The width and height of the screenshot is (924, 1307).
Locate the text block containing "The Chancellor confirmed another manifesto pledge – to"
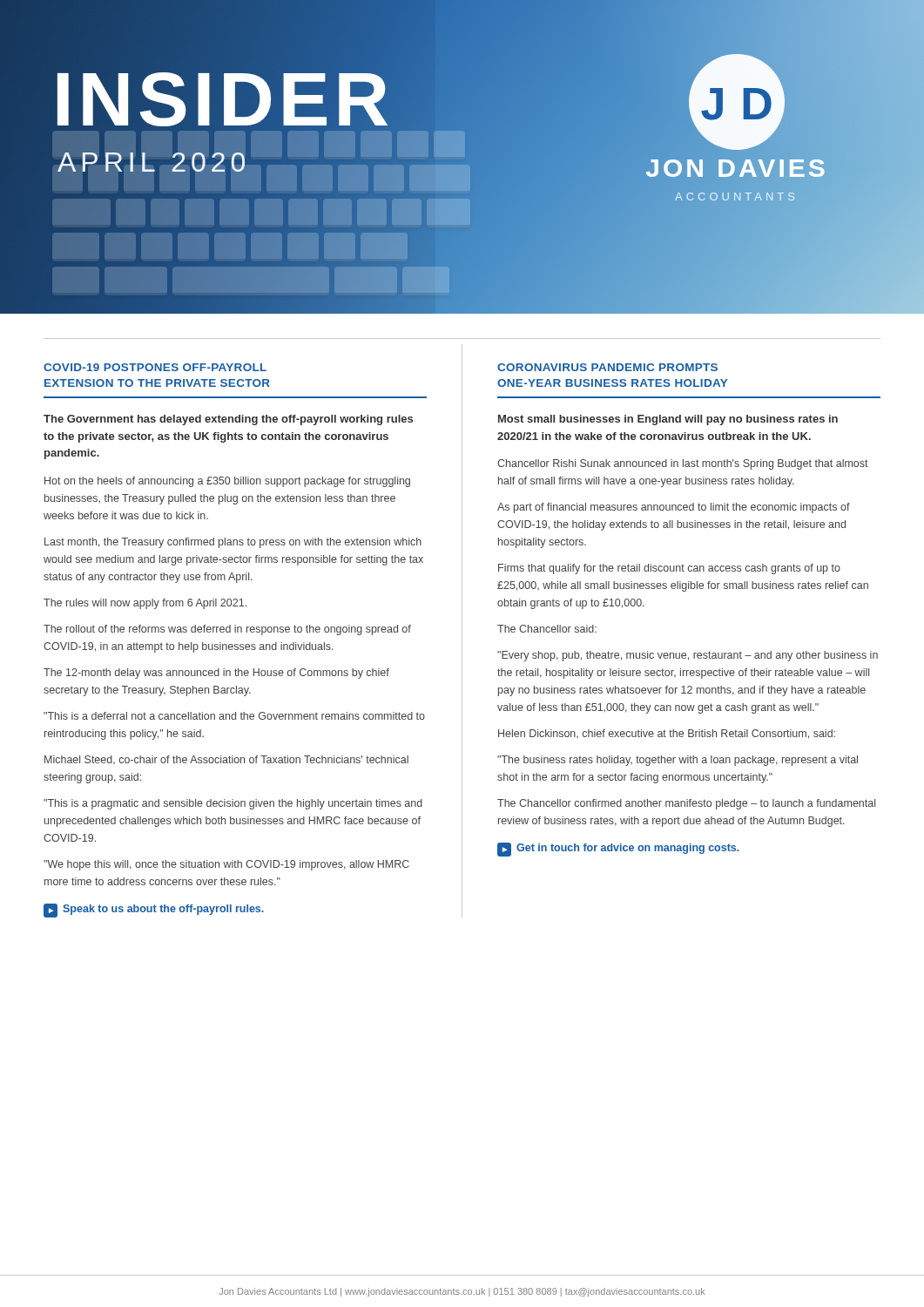point(687,812)
